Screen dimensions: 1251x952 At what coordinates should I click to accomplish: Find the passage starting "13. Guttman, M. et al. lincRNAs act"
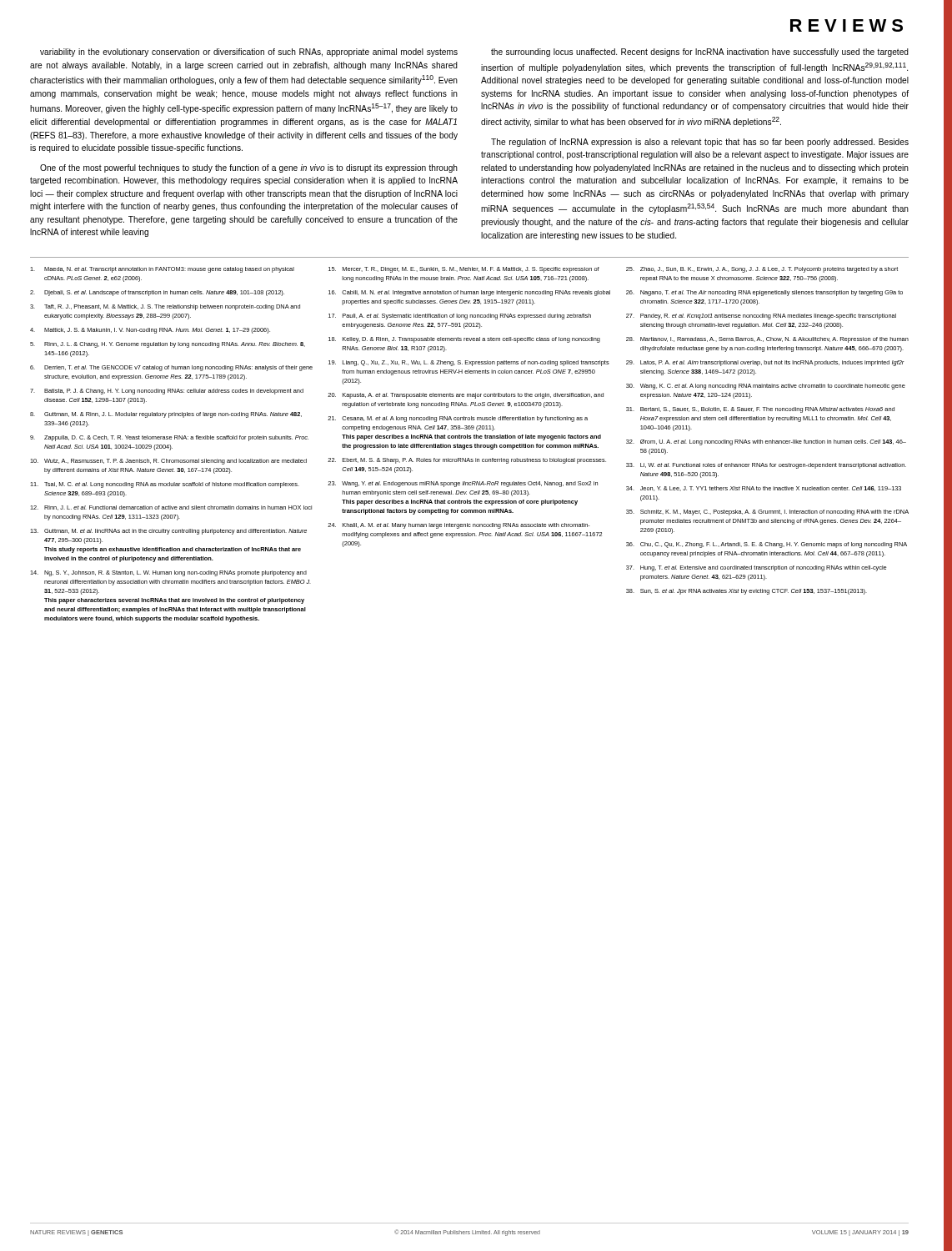click(x=171, y=545)
